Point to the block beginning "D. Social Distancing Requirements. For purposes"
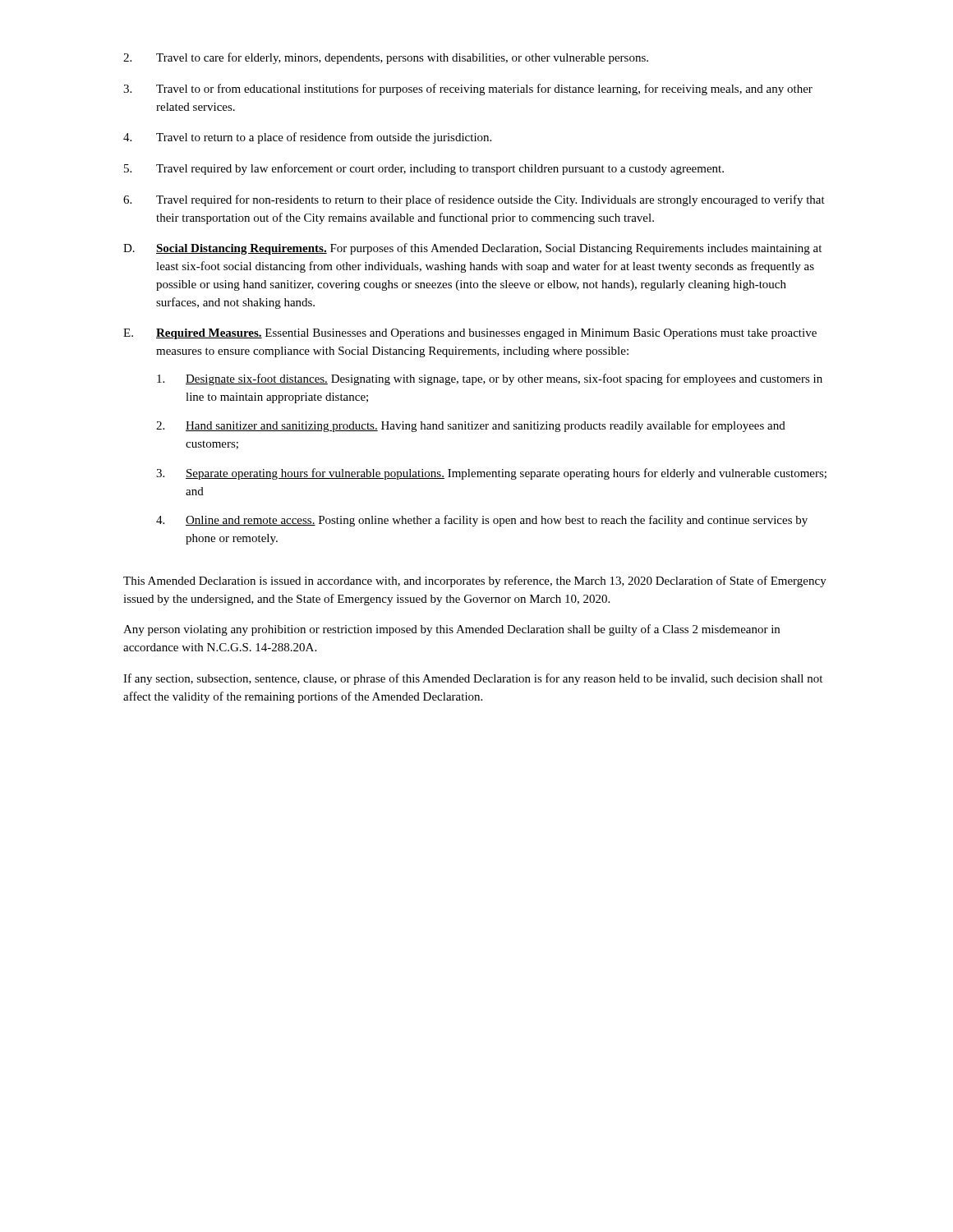Image resolution: width=953 pixels, height=1232 pixels. coord(476,276)
